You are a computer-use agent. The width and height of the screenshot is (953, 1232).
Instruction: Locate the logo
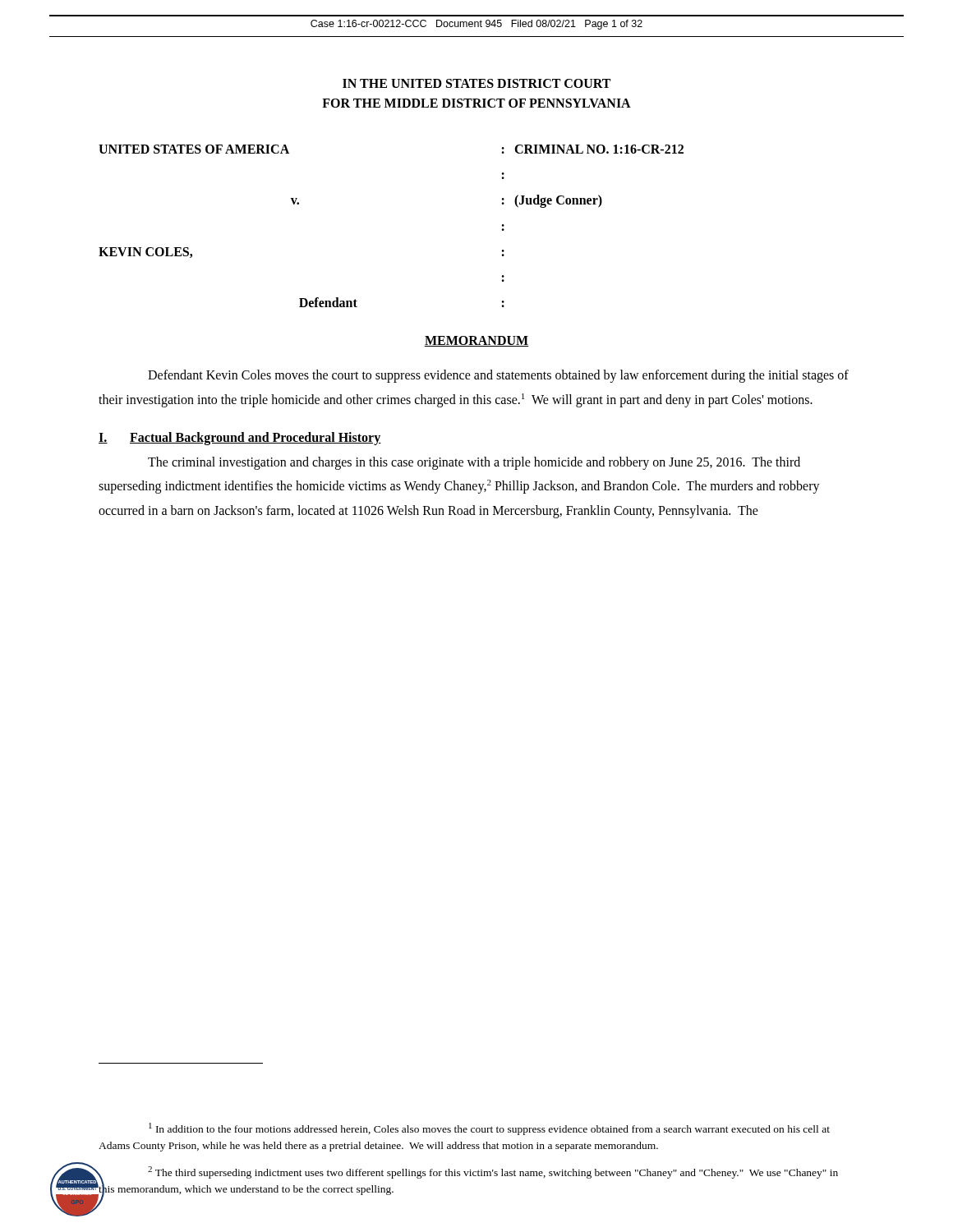click(x=77, y=1189)
